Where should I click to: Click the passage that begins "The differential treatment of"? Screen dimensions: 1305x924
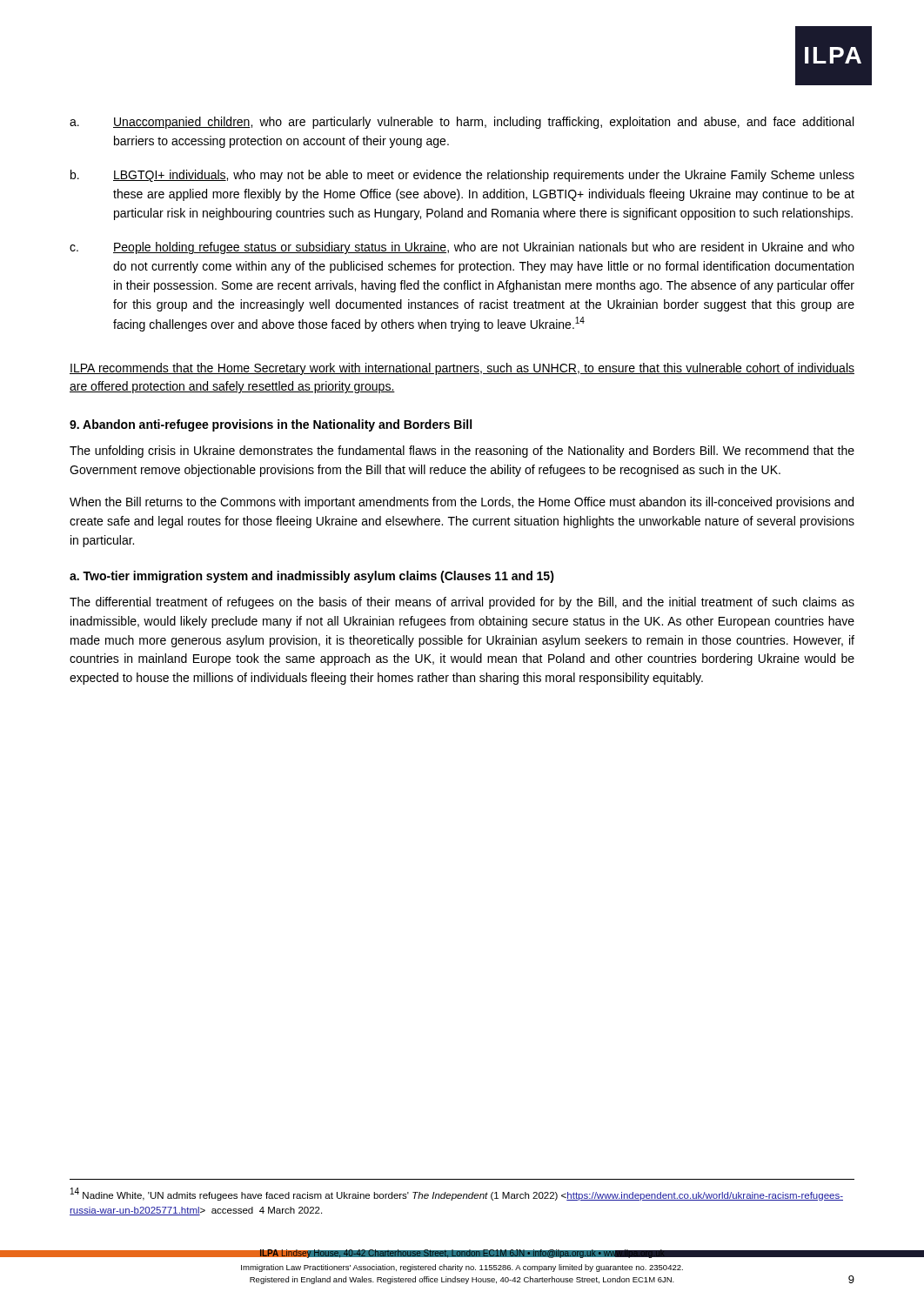462,640
